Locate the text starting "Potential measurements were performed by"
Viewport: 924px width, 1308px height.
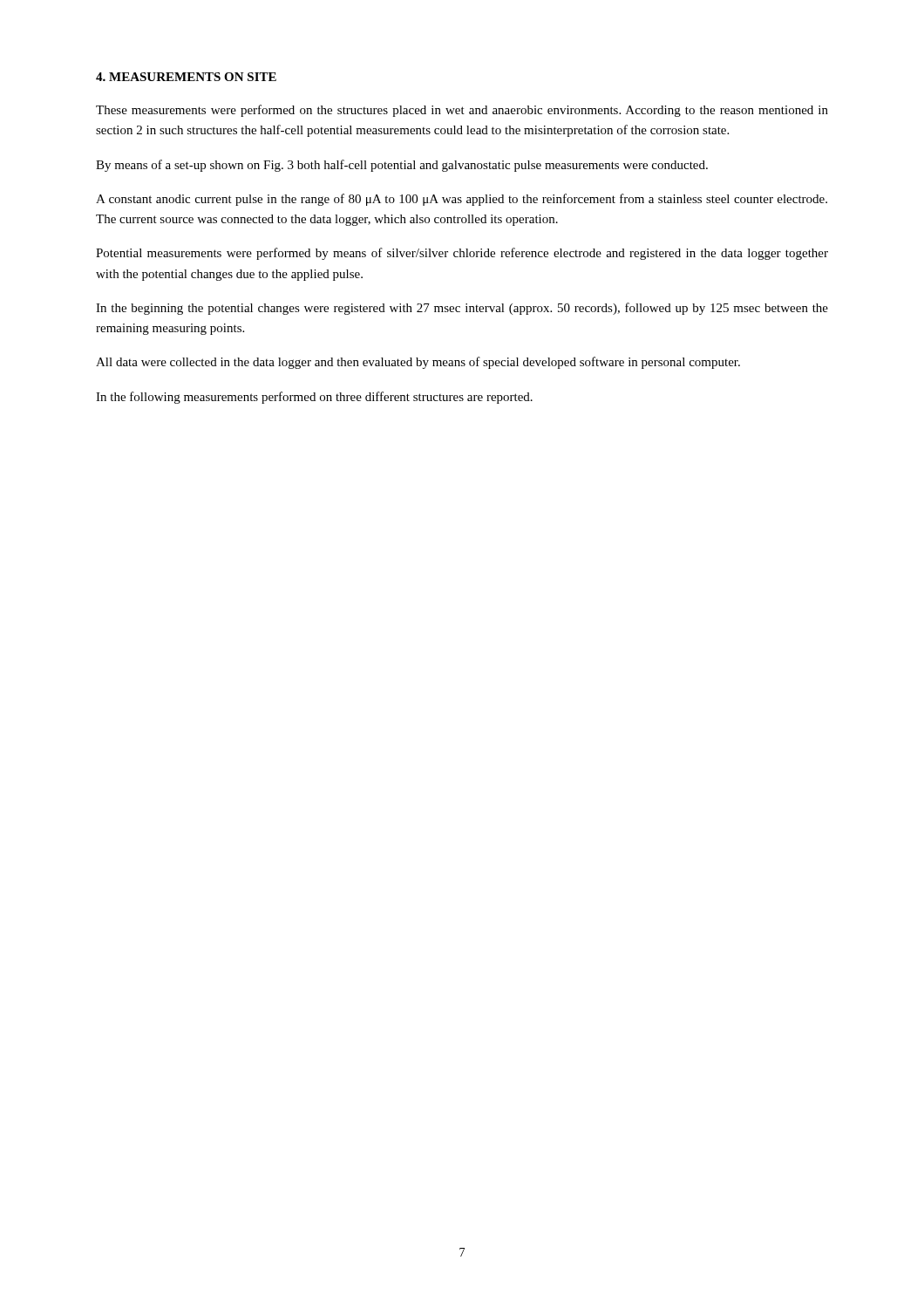tap(462, 263)
